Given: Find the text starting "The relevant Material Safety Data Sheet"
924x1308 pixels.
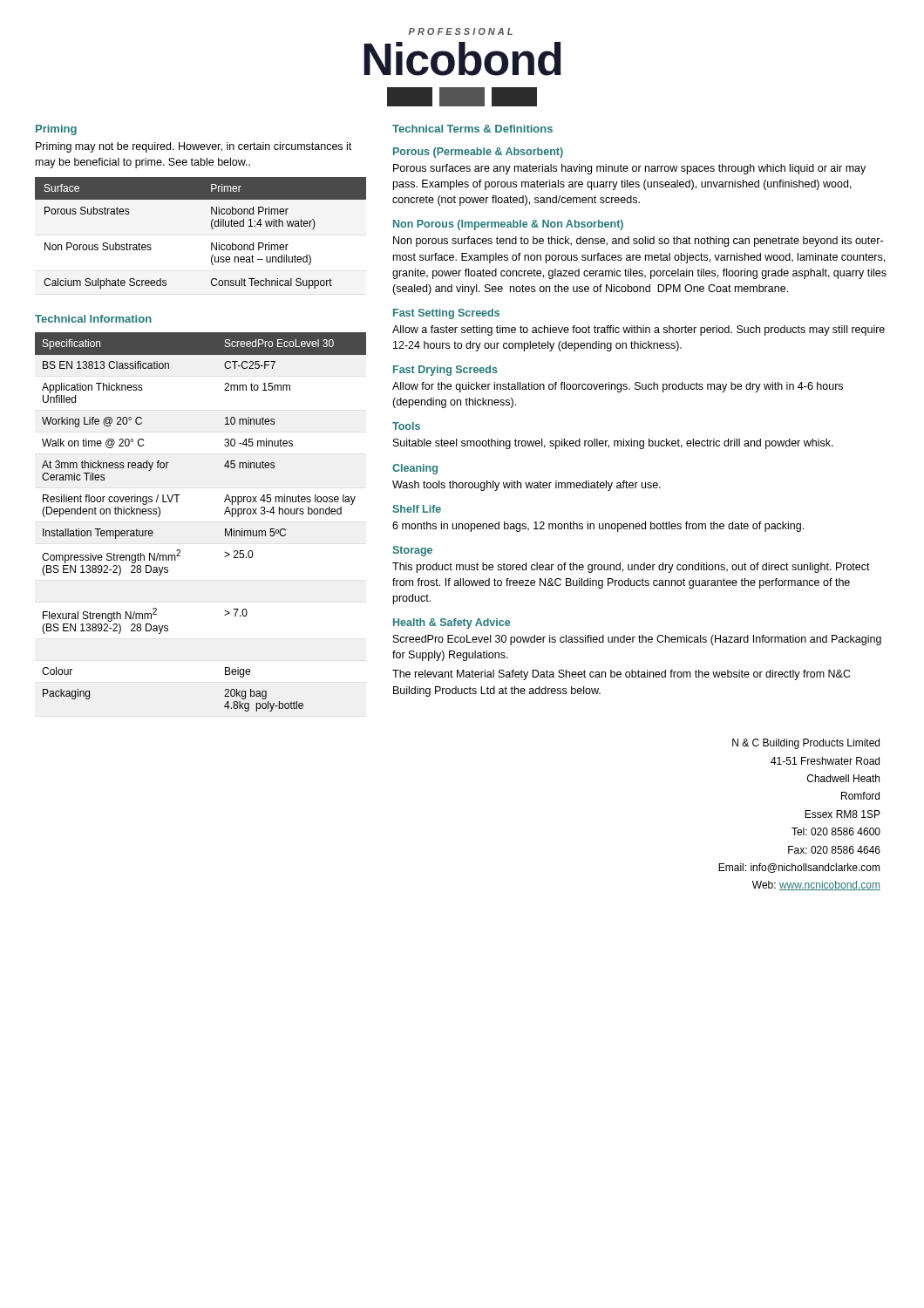Looking at the screenshot, I should click(621, 682).
